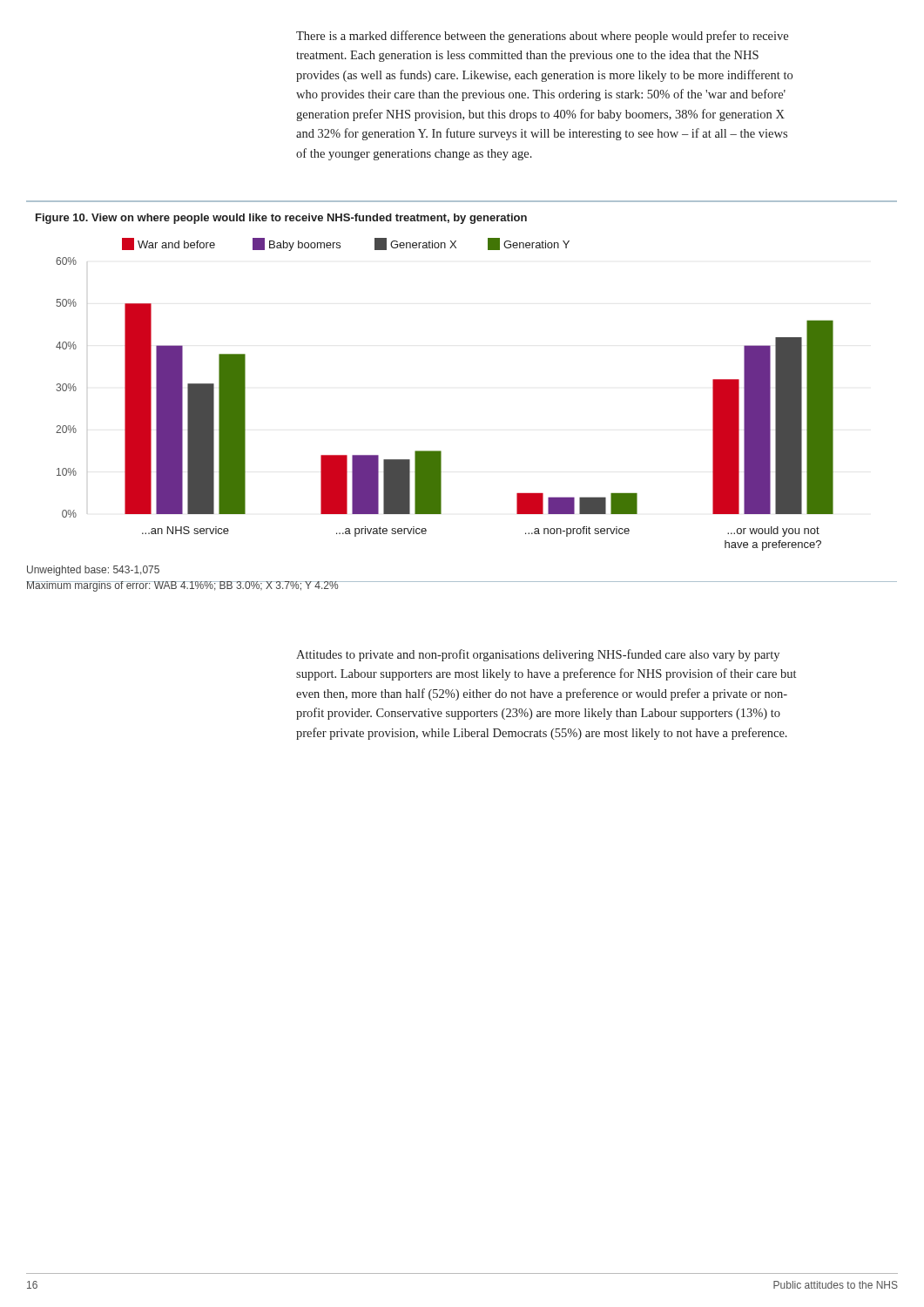The height and width of the screenshot is (1307, 924).
Task: Locate the grouped bar chart
Action: coord(462,403)
